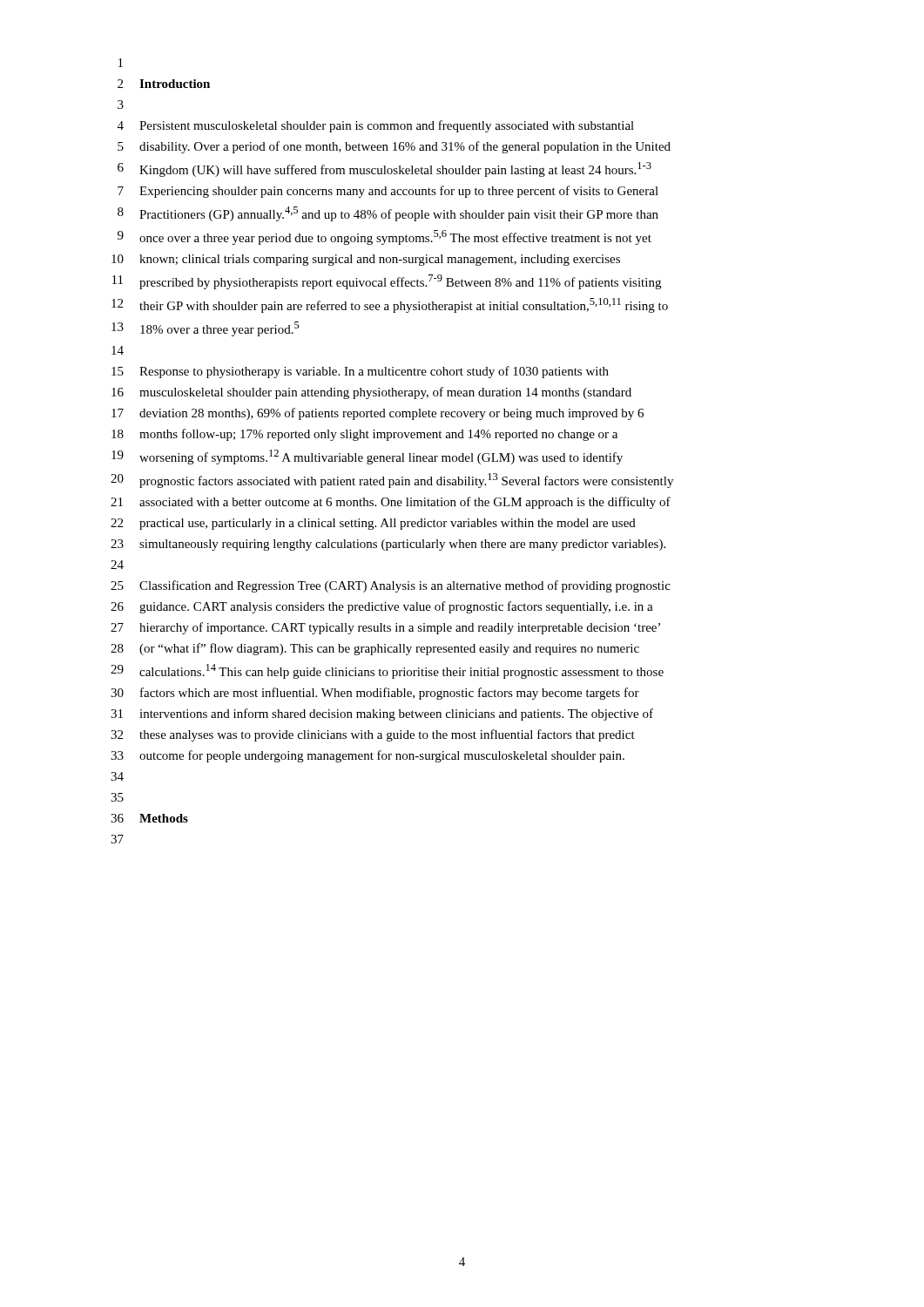Find the text block that reads "18 months follow-up; 17% reported only slight"

466,434
